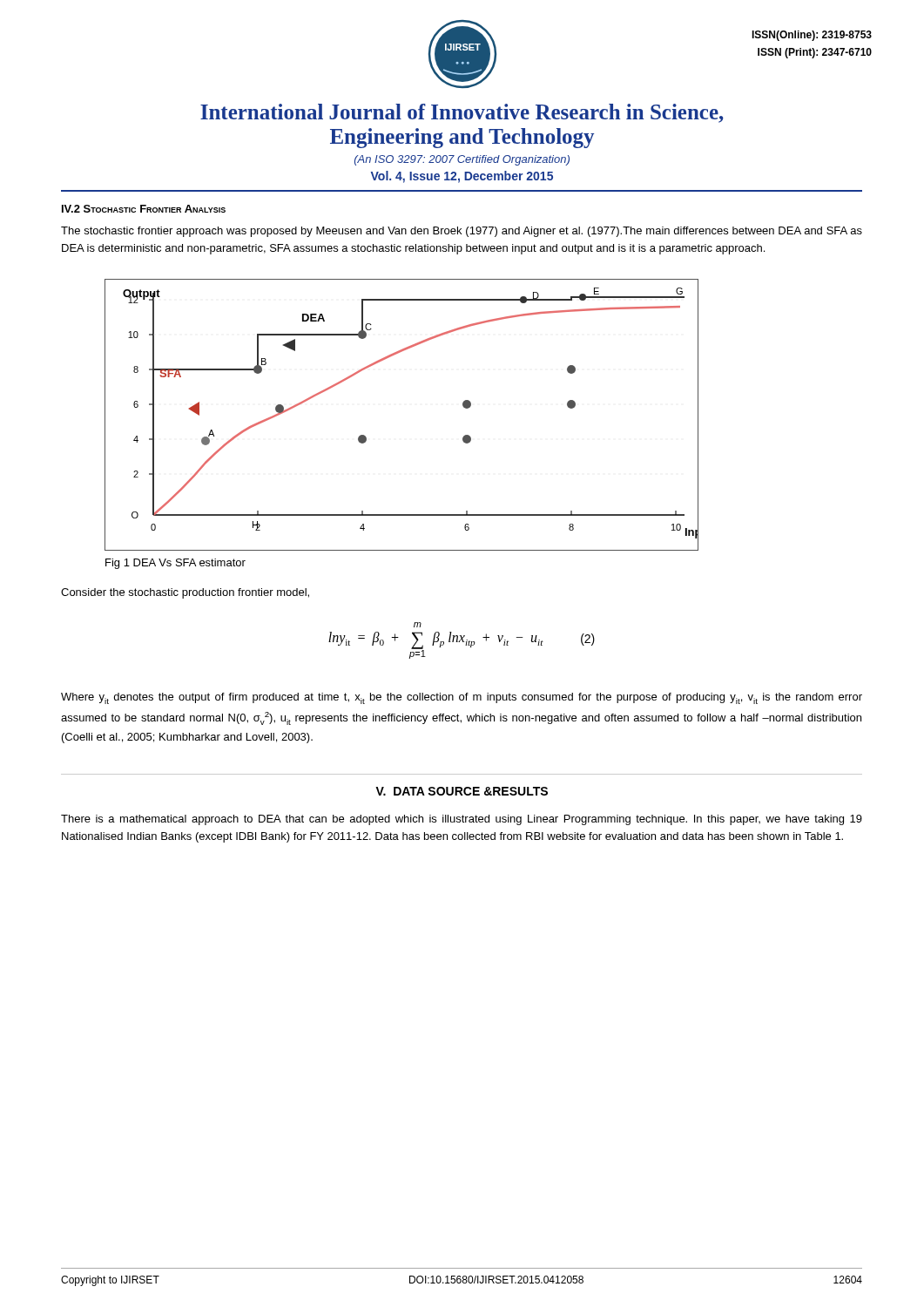Screen dimensions: 1307x924
Task: Navigate to the text block starting "The stochastic frontier approach was"
Action: tap(462, 239)
